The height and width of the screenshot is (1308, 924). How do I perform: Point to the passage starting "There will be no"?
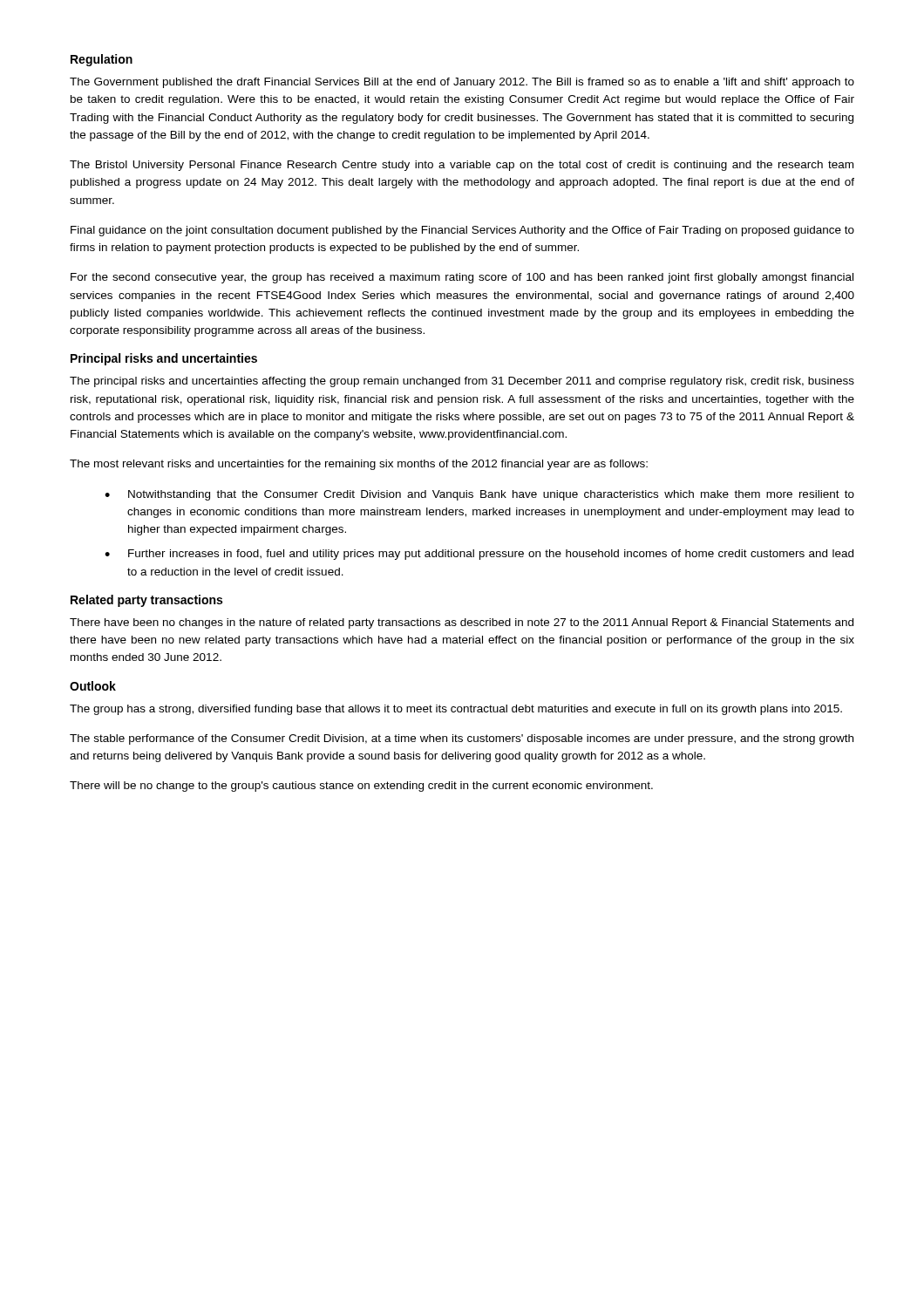362,785
